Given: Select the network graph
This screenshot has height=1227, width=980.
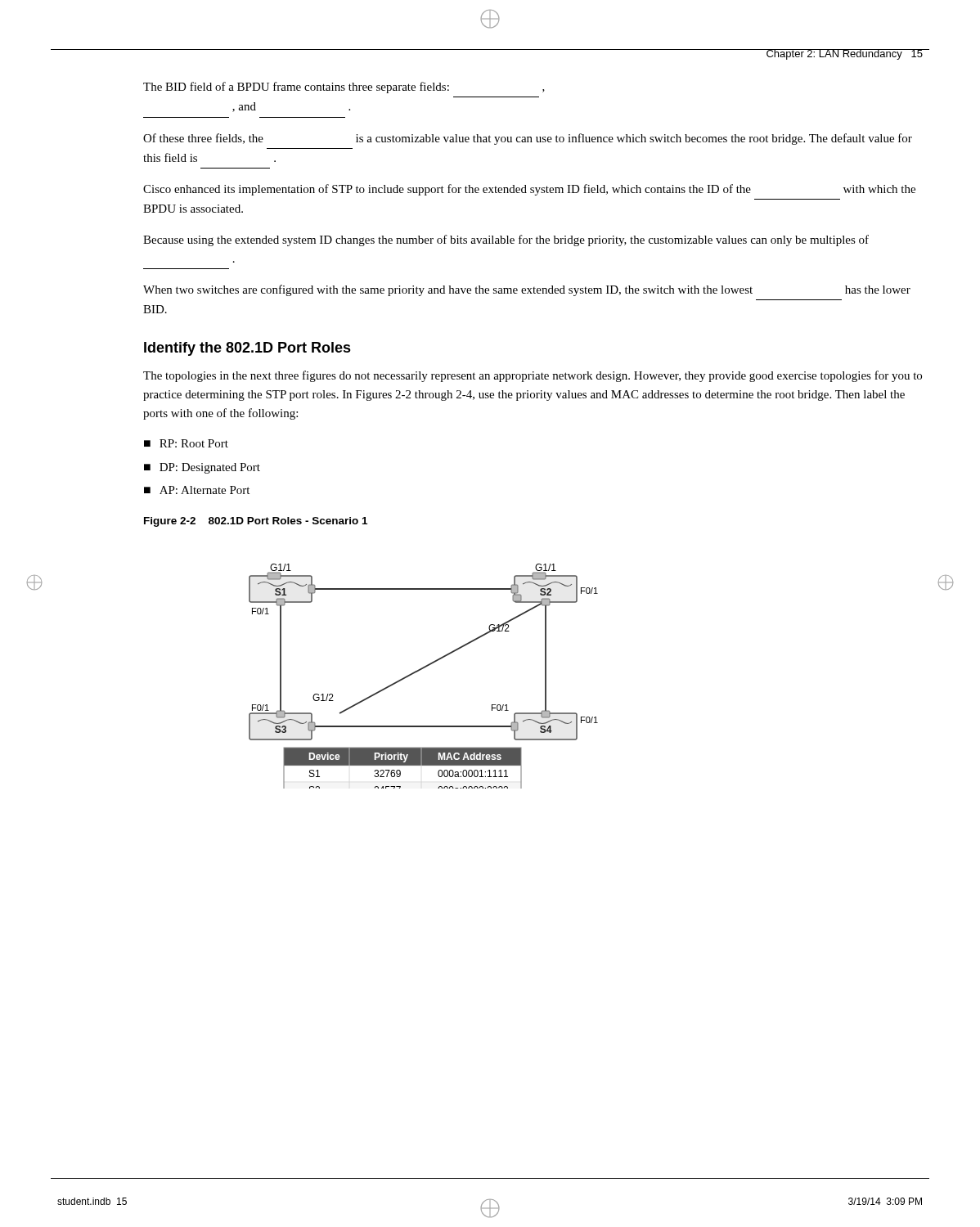Looking at the screenshot, I should (533, 662).
